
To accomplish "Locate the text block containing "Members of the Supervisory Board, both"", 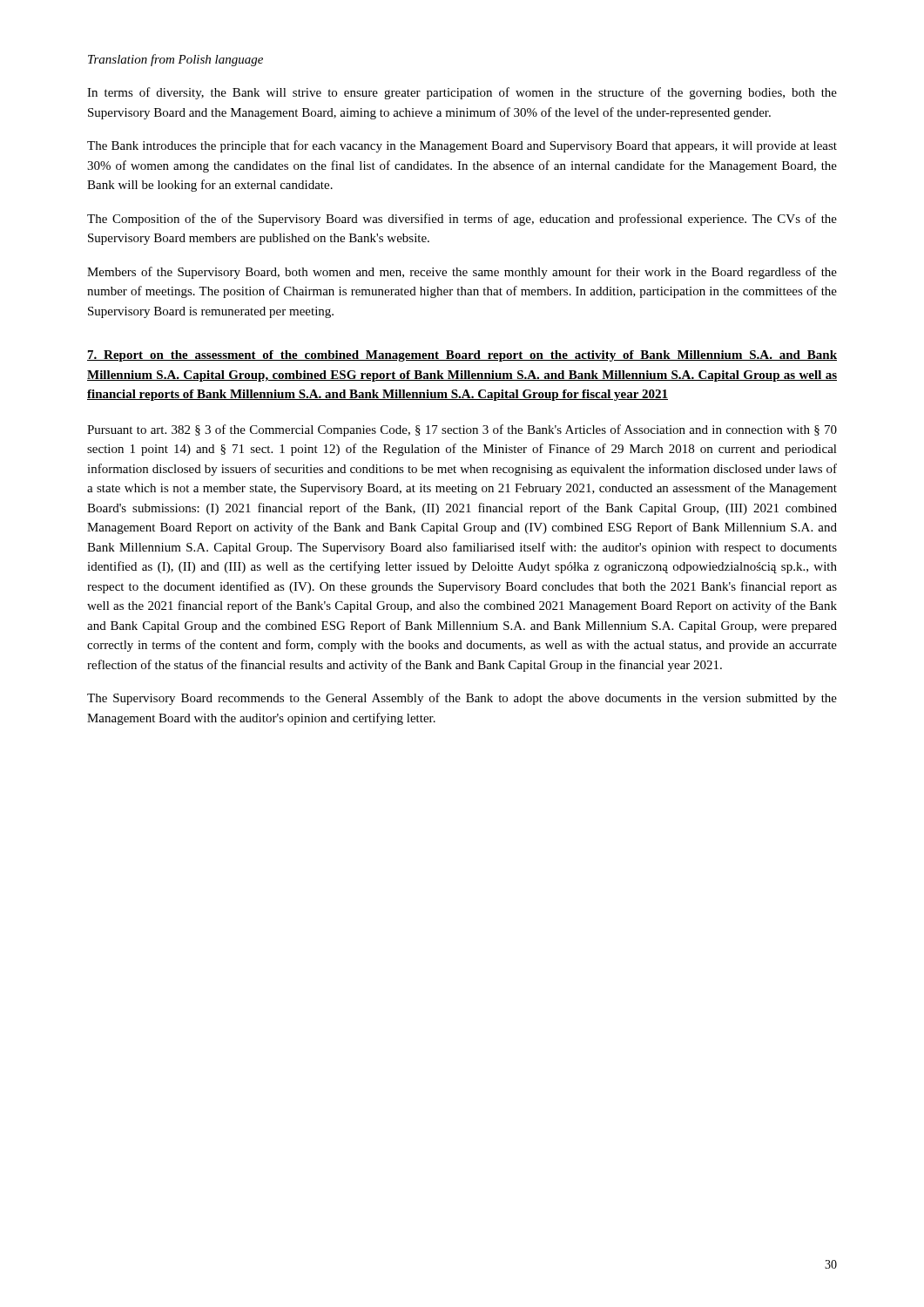I will pos(462,291).
